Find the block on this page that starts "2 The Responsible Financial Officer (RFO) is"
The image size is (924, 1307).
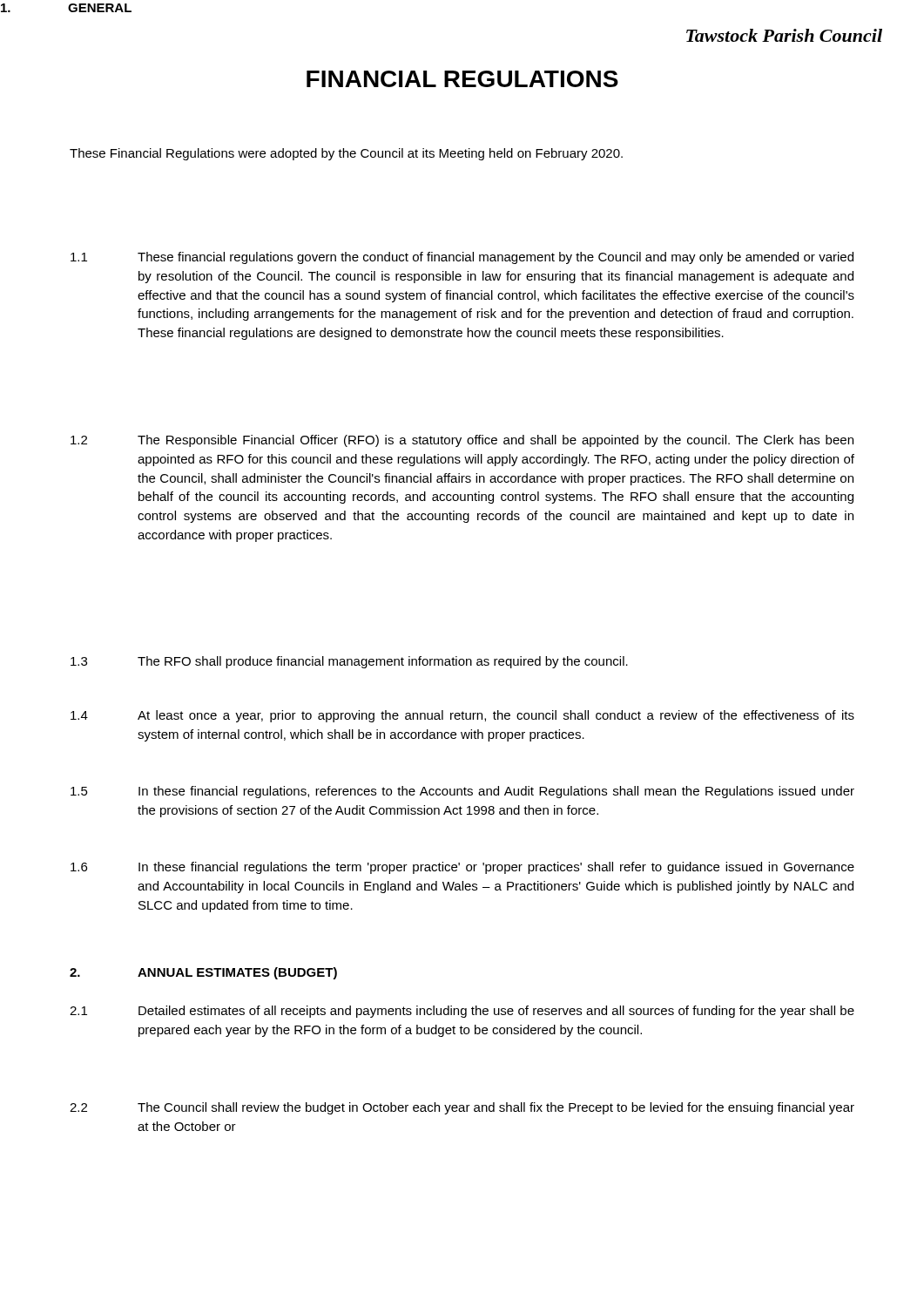(x=462, y=487)
